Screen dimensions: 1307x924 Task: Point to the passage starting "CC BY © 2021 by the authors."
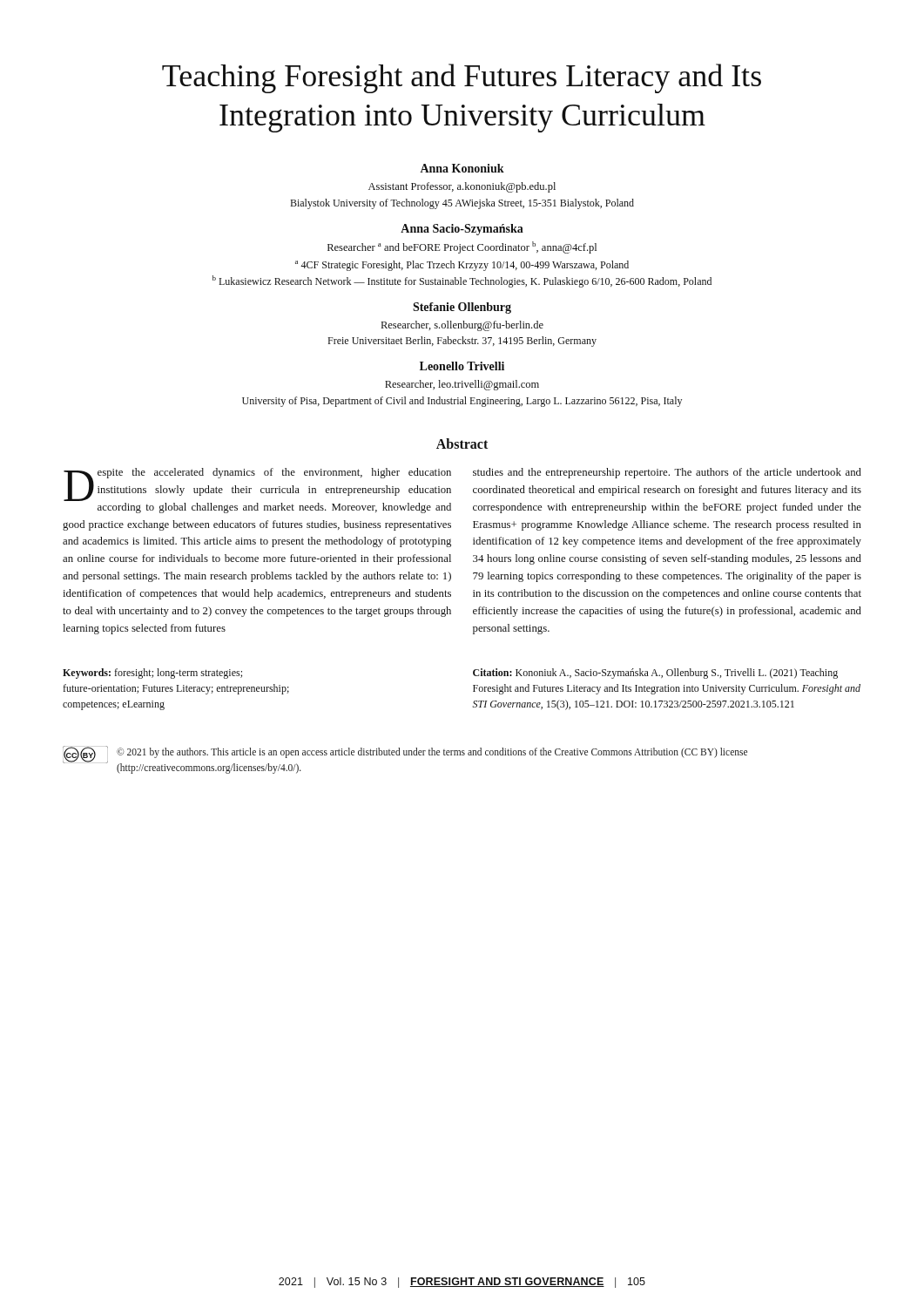pos(462,760)
